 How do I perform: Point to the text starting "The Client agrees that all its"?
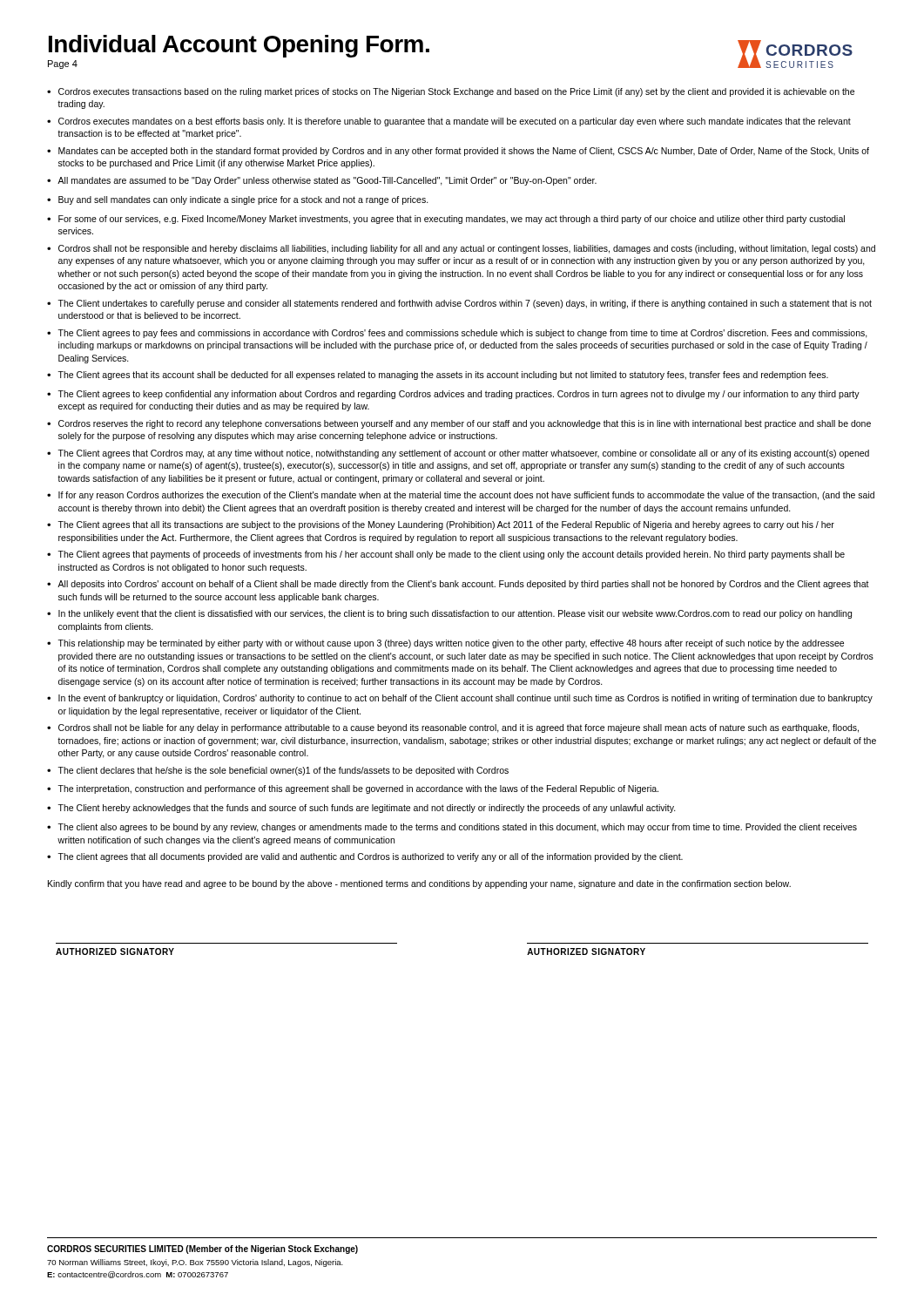point(446,531)
